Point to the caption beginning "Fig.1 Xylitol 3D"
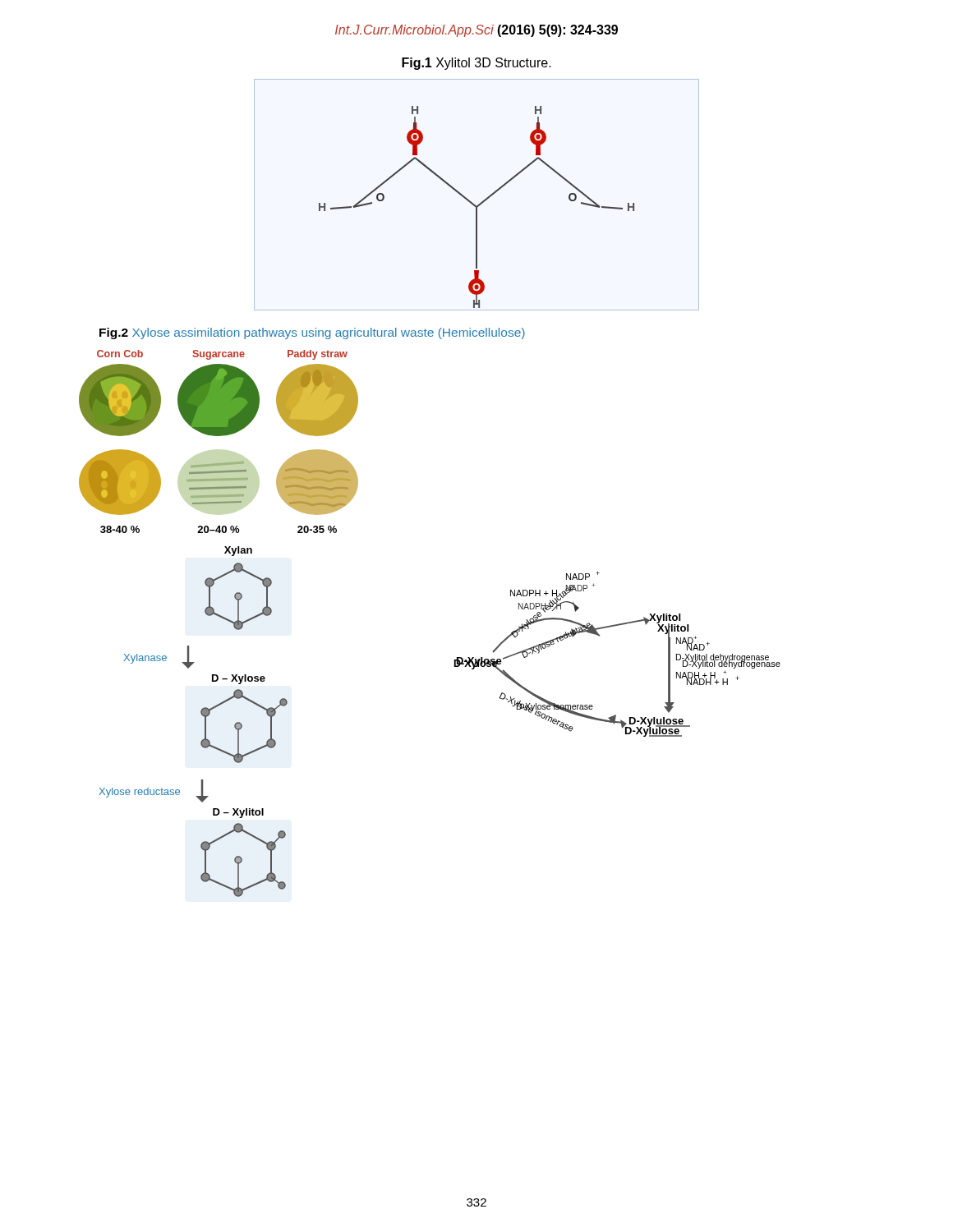 pyautogui.click(x=476, y=63)
